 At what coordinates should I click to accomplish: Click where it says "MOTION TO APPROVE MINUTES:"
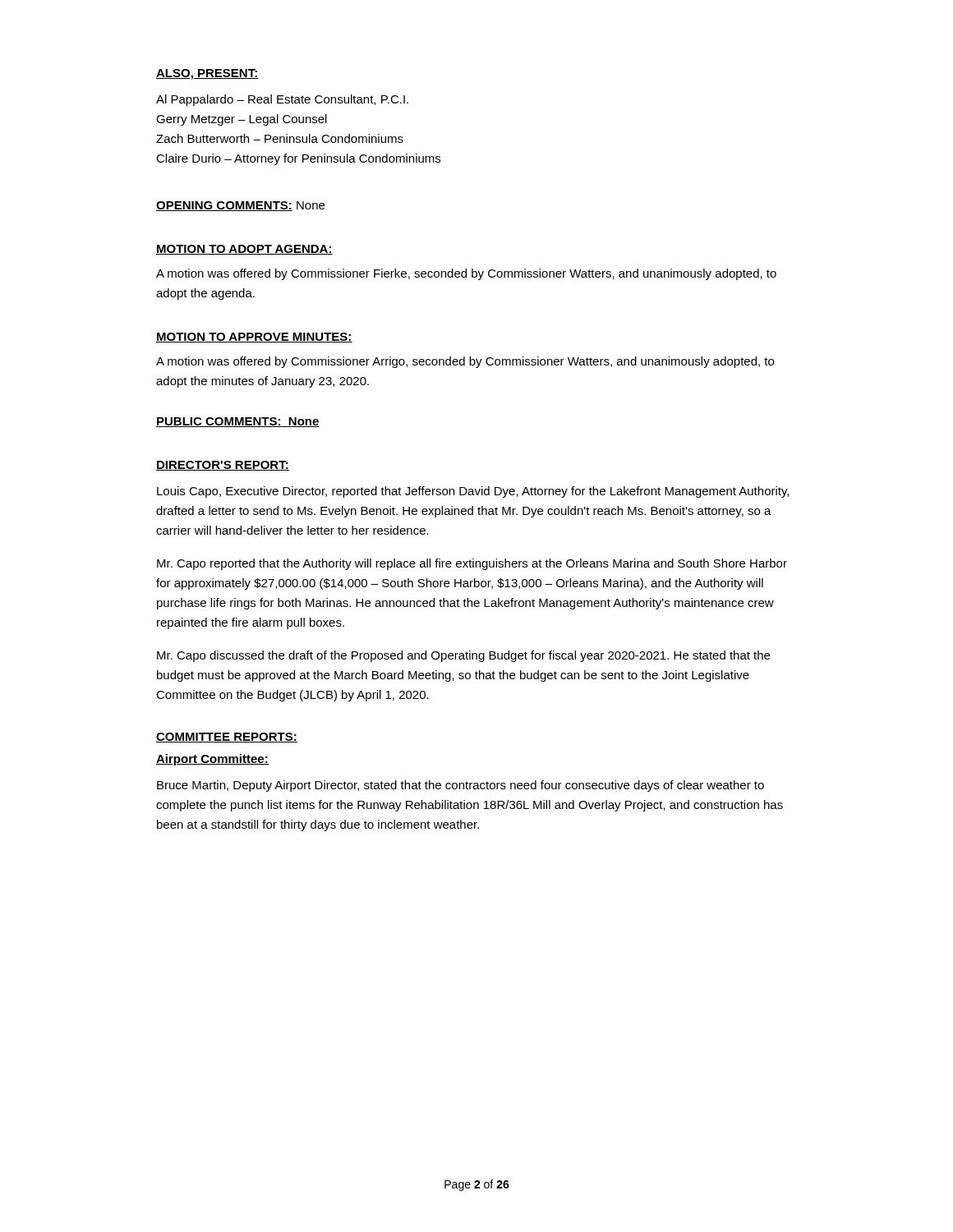pyautogui.click(x=254, y=336)
